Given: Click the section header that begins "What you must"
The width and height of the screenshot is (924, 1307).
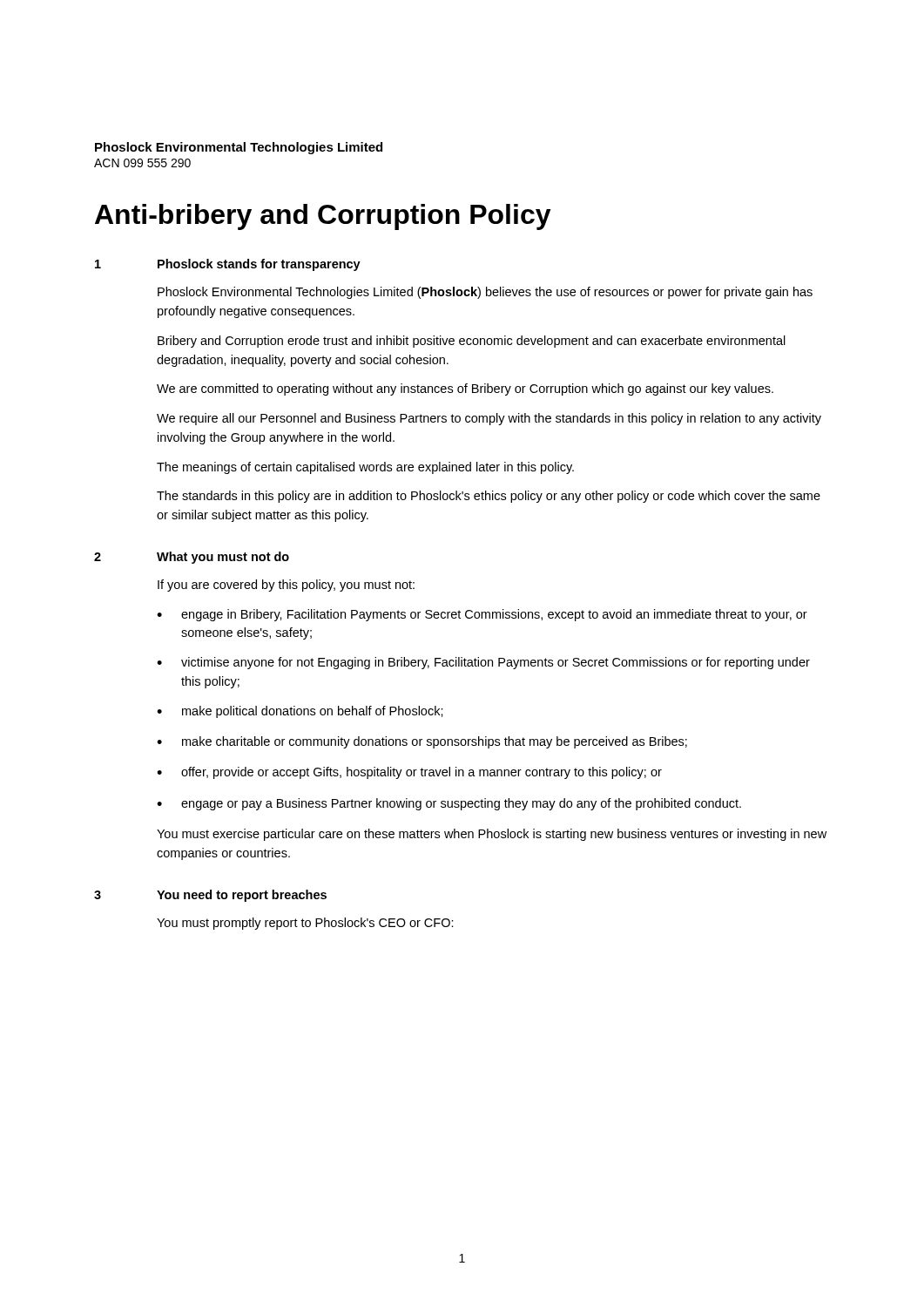Looking at the screenshot, I should point(223,557).
